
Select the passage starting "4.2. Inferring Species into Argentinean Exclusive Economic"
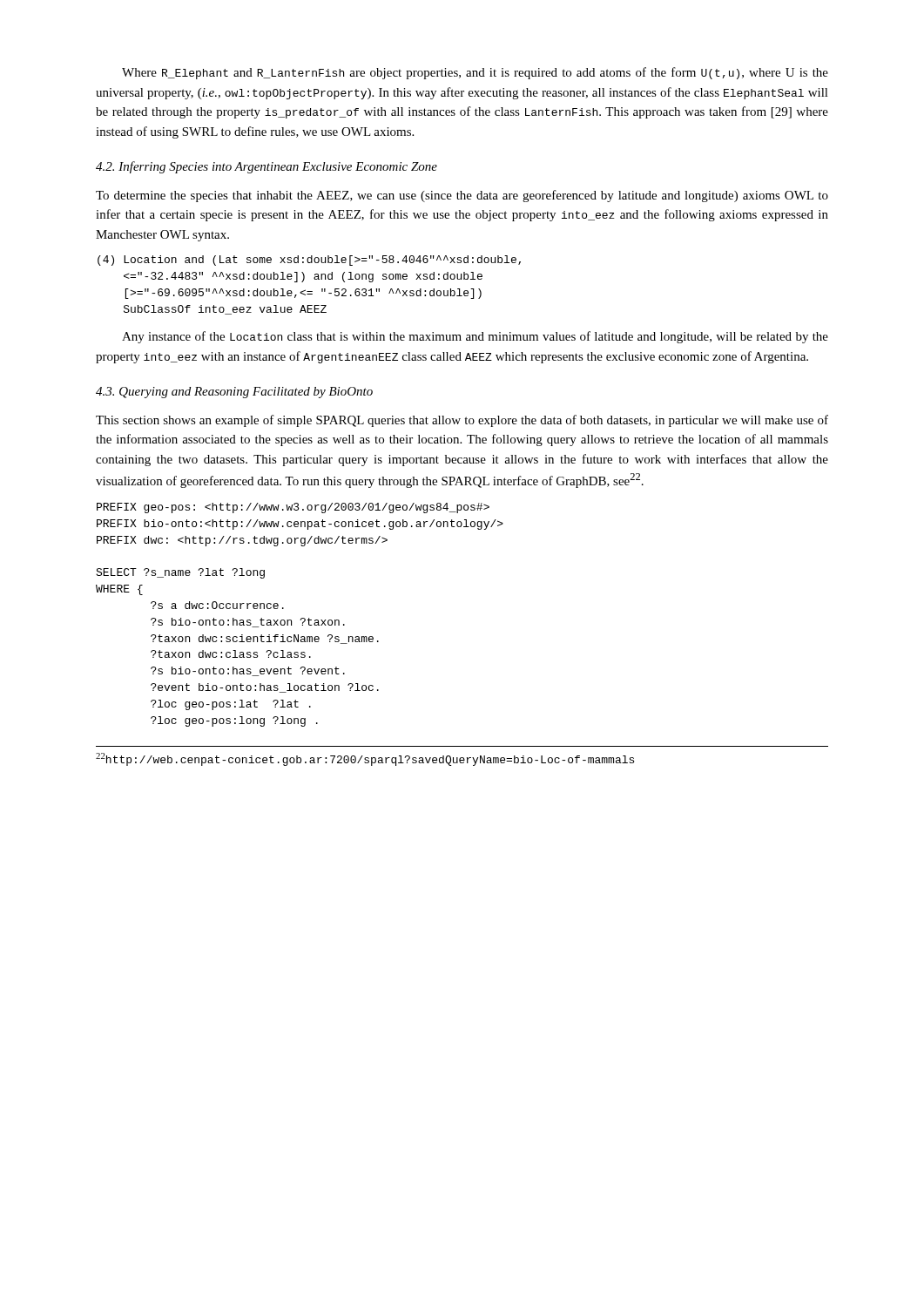click(x=266, y=167)
